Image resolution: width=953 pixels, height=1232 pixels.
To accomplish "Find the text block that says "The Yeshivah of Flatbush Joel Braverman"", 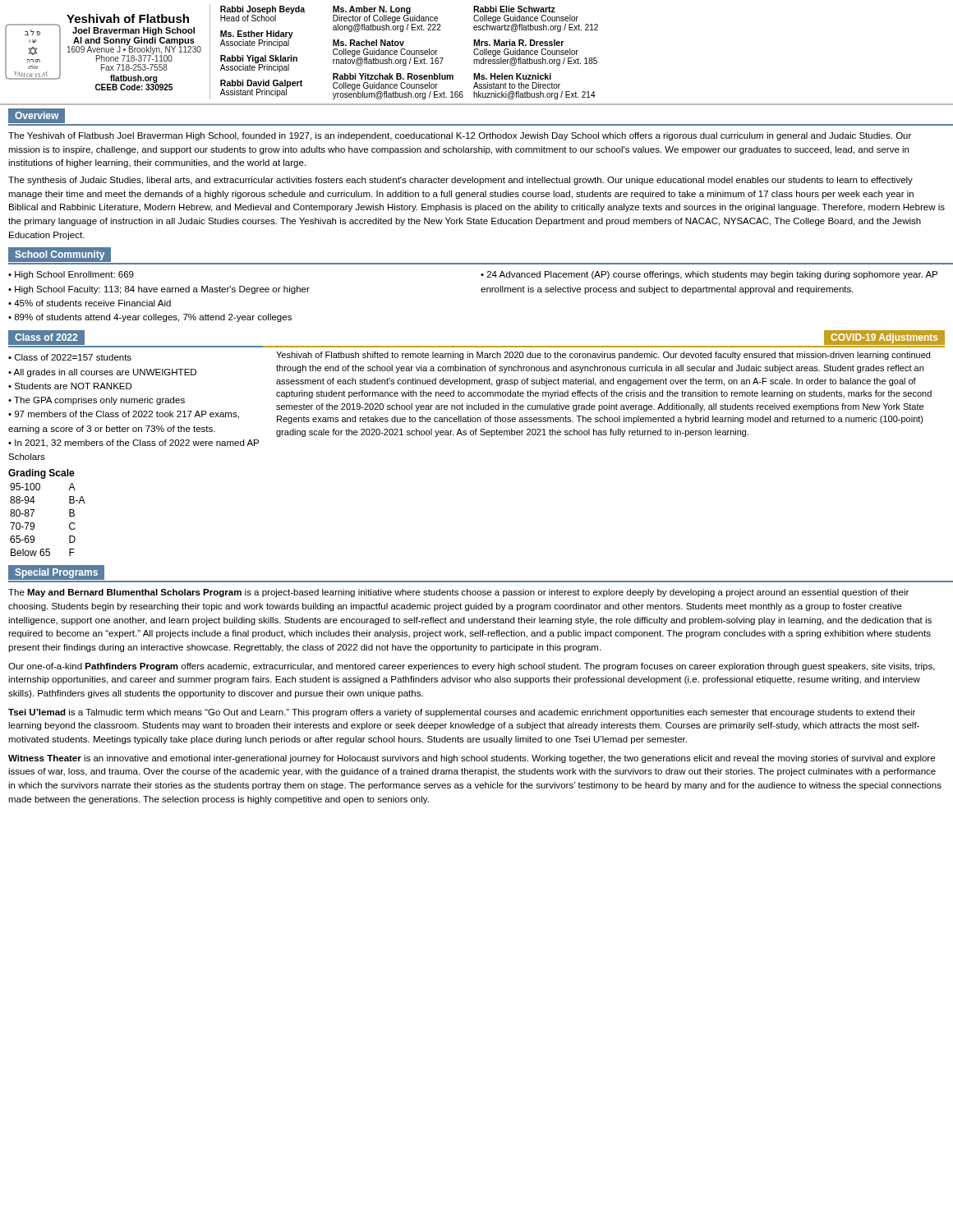I will pos(476,185).
